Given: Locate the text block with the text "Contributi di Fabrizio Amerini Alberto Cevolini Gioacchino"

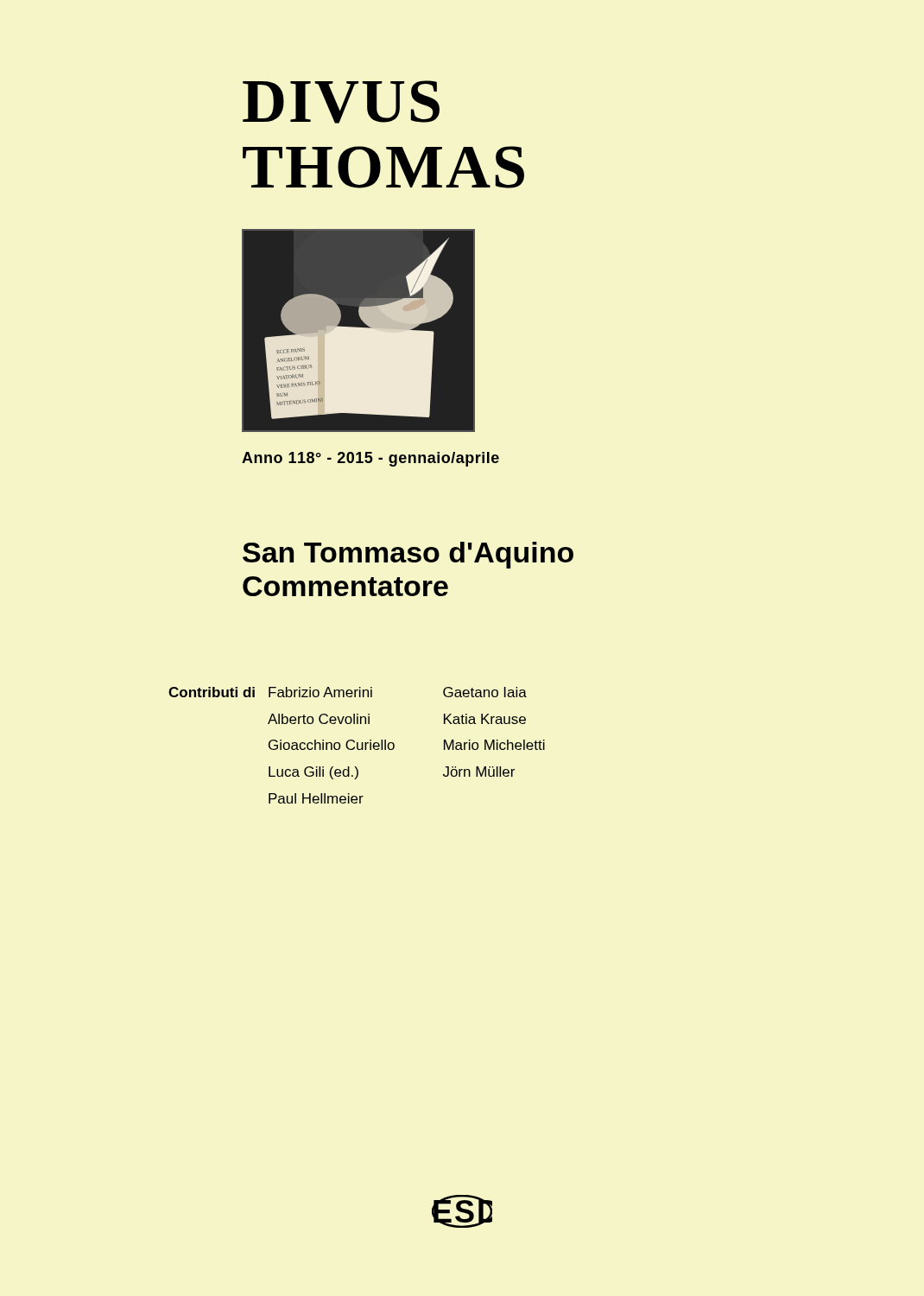Looking at the screenshot, I should pyautogui.click(x=453, y=746).
